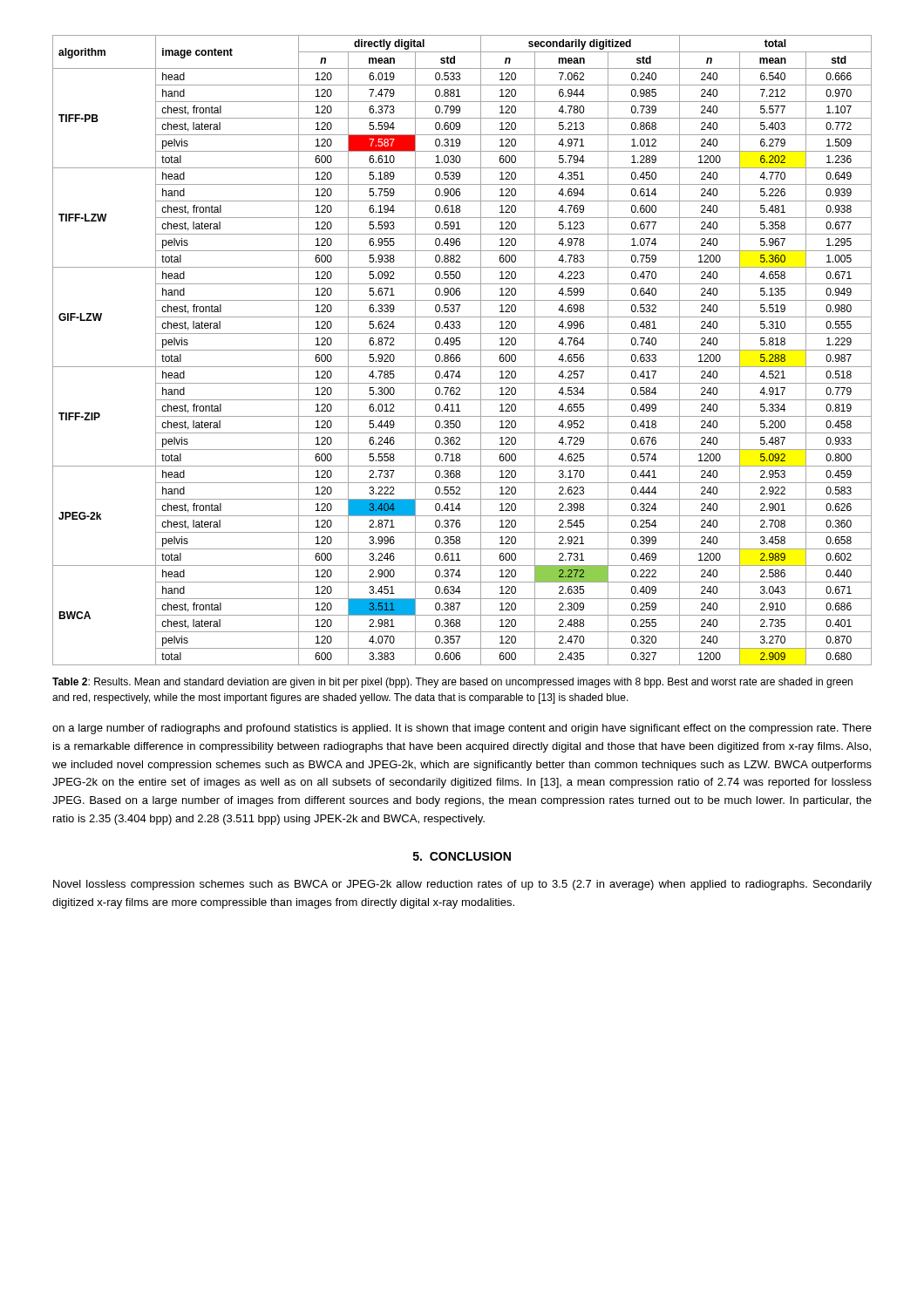Locate the block starting "Table 2: Results. Mean and"

(x=453, y=690)
